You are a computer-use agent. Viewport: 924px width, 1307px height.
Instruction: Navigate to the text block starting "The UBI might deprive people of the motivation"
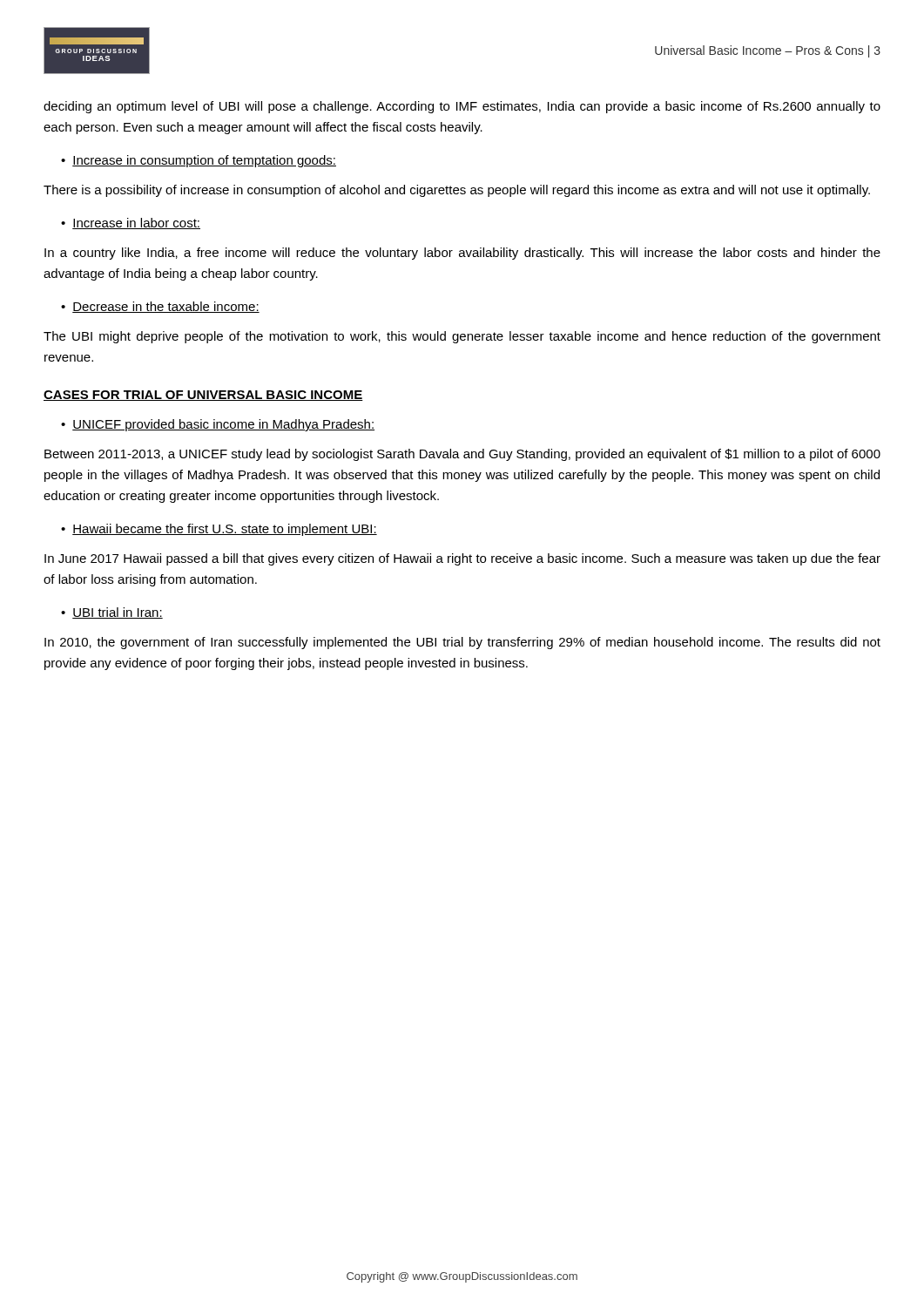[x=462, y=346]
